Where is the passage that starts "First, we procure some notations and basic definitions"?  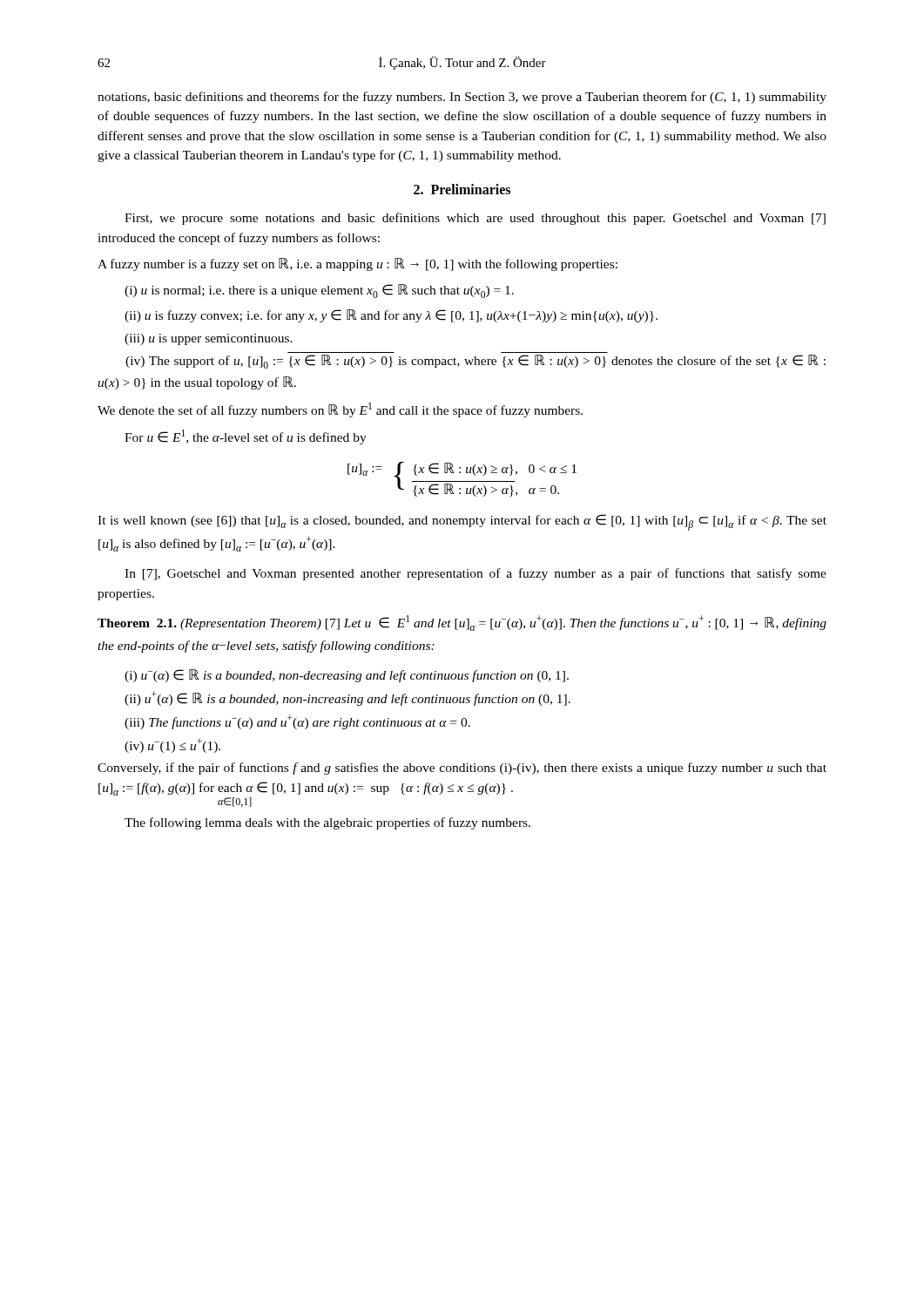point(462,228)
